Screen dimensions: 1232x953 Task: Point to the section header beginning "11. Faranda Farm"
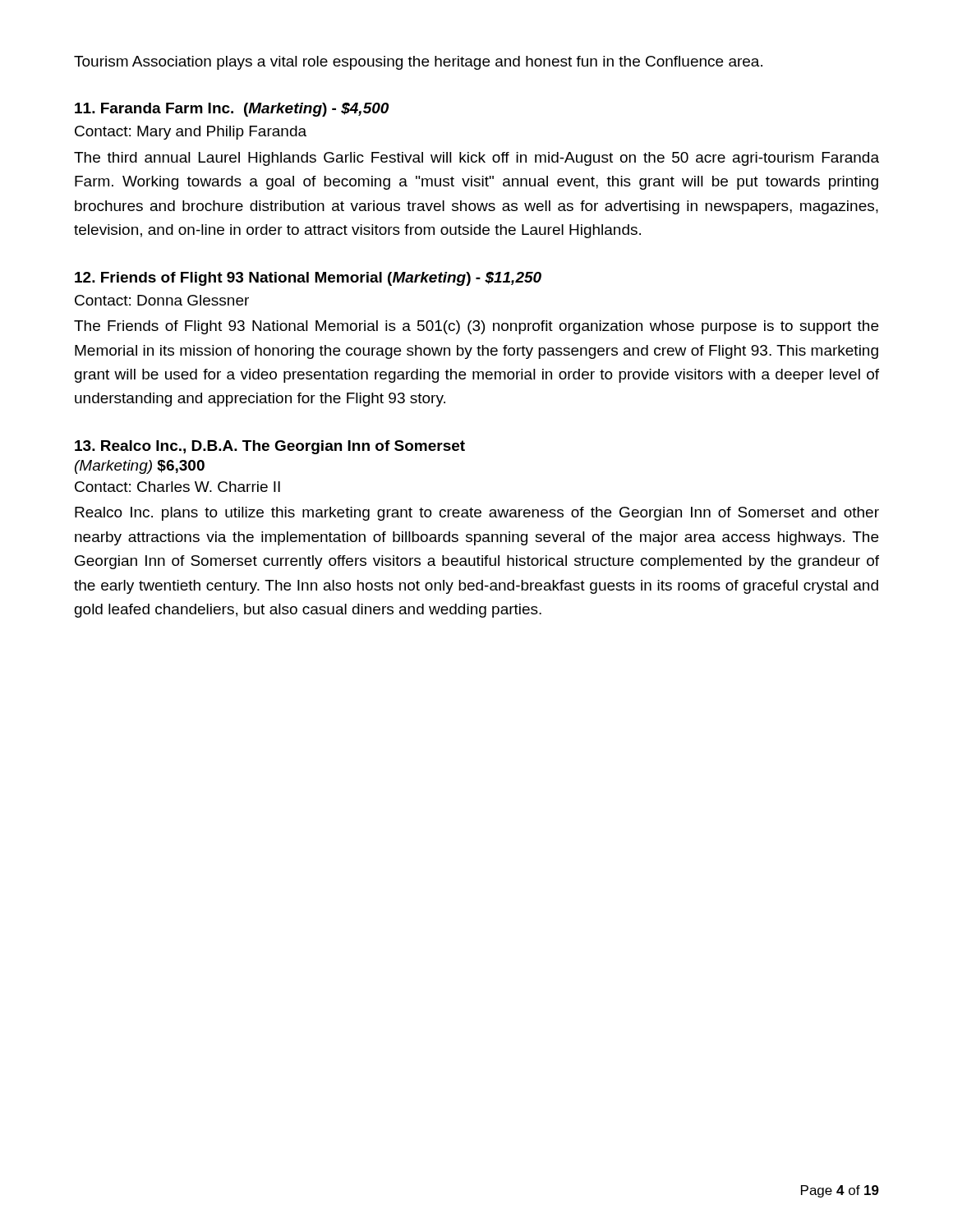(x=231, y=108)
